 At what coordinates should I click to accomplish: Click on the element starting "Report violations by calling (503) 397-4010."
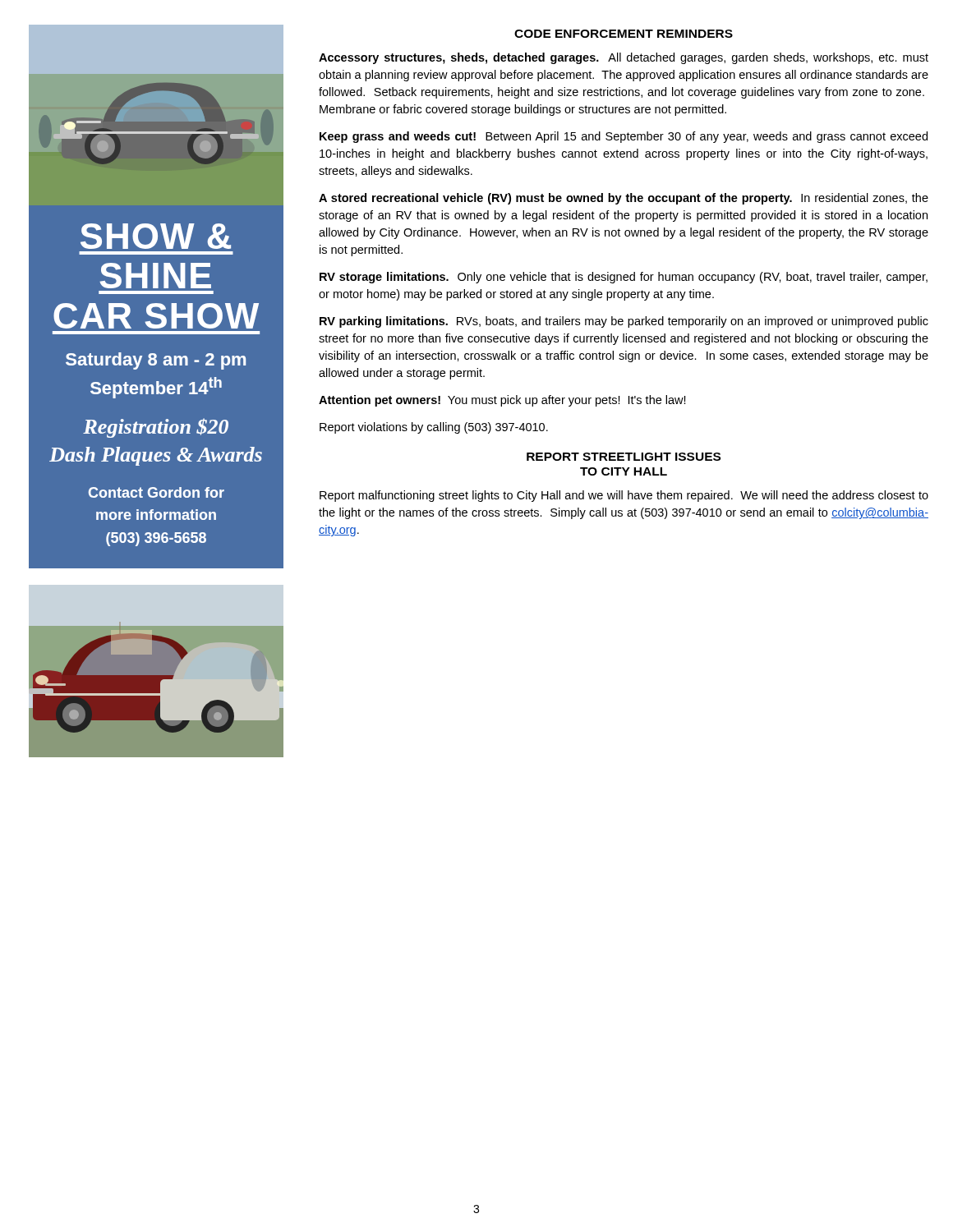[434, 427]
